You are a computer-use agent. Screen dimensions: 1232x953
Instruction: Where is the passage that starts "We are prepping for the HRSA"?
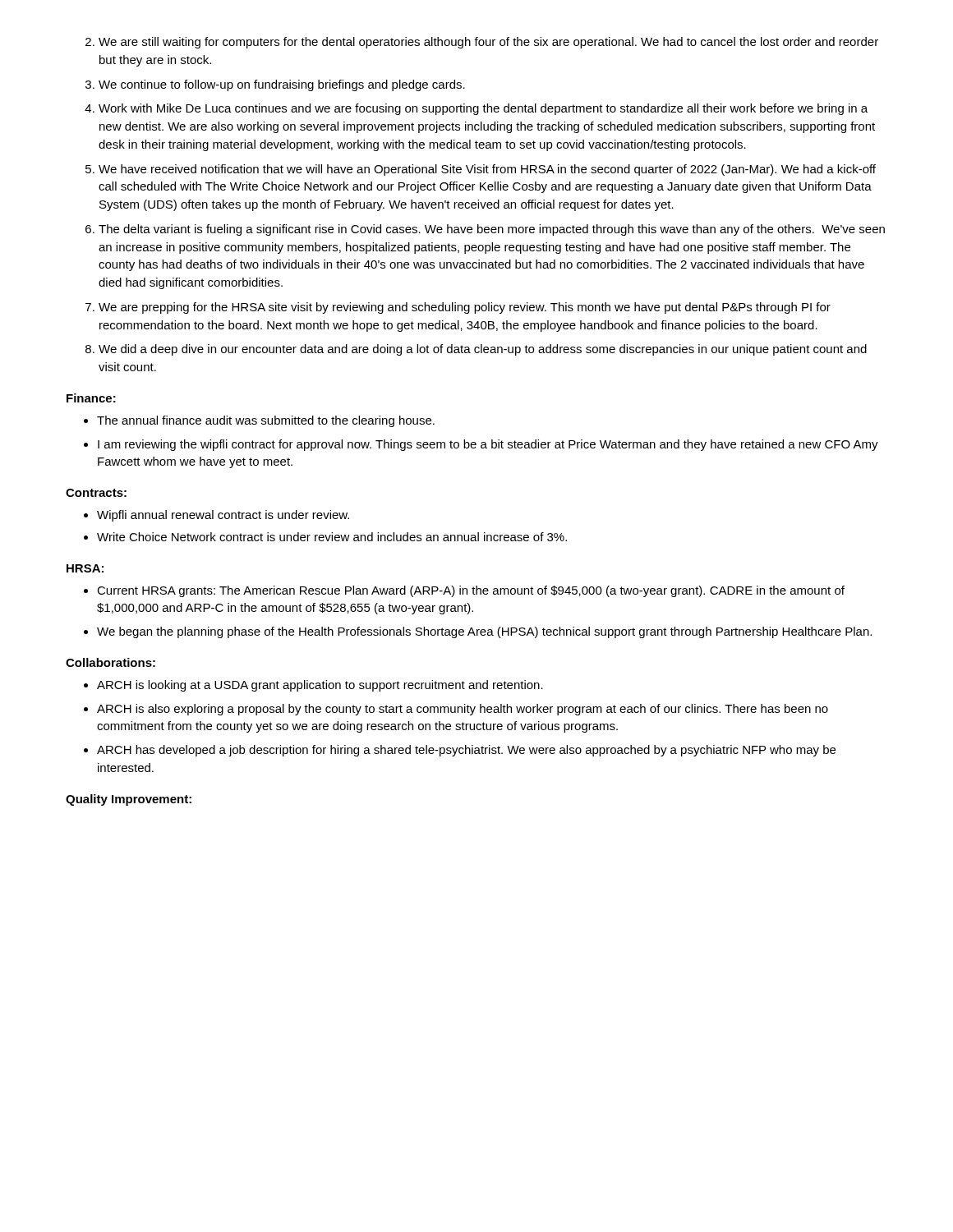493,316
